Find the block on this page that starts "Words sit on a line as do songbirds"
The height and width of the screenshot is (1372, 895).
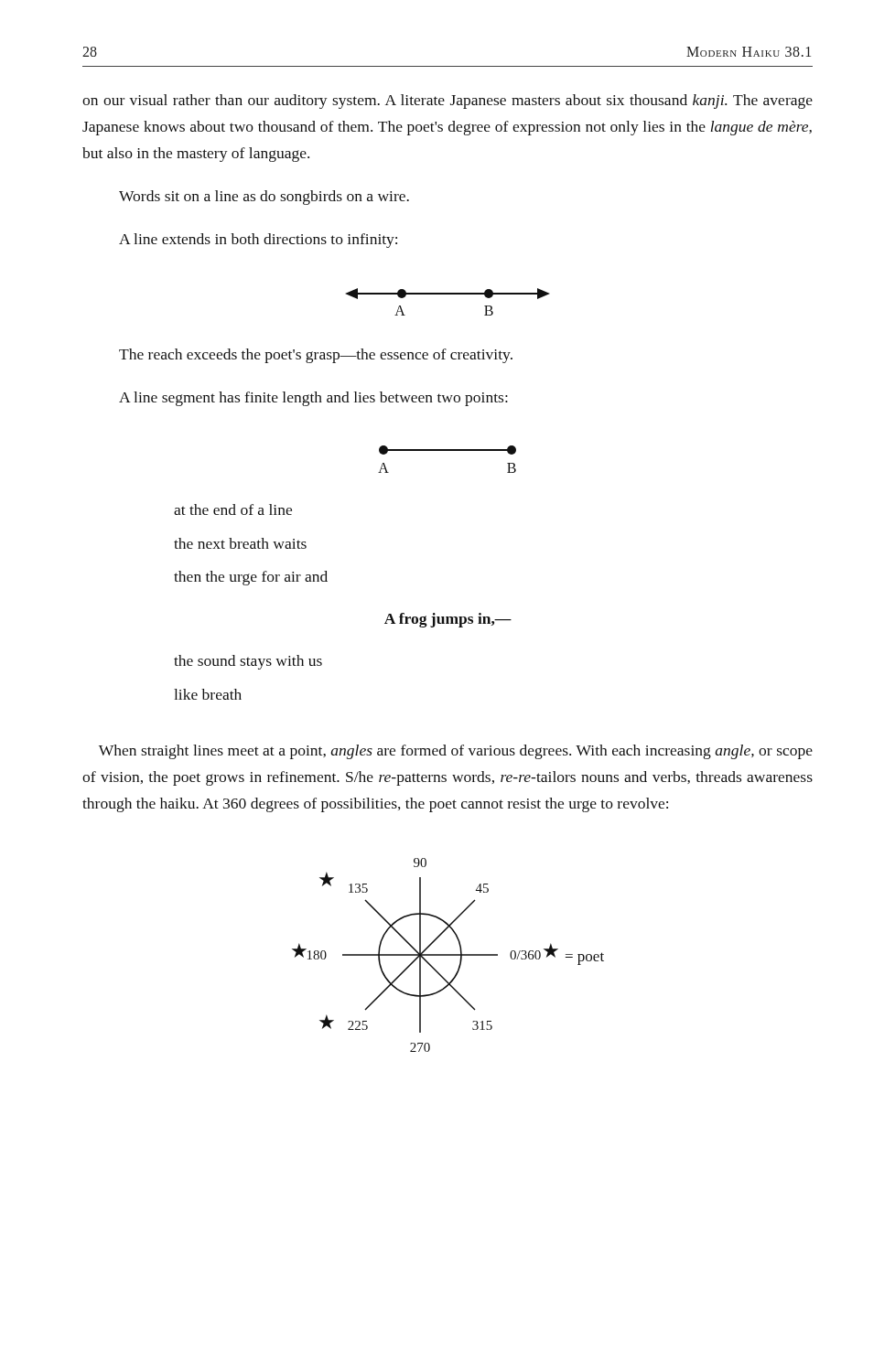tap(264, 195)
